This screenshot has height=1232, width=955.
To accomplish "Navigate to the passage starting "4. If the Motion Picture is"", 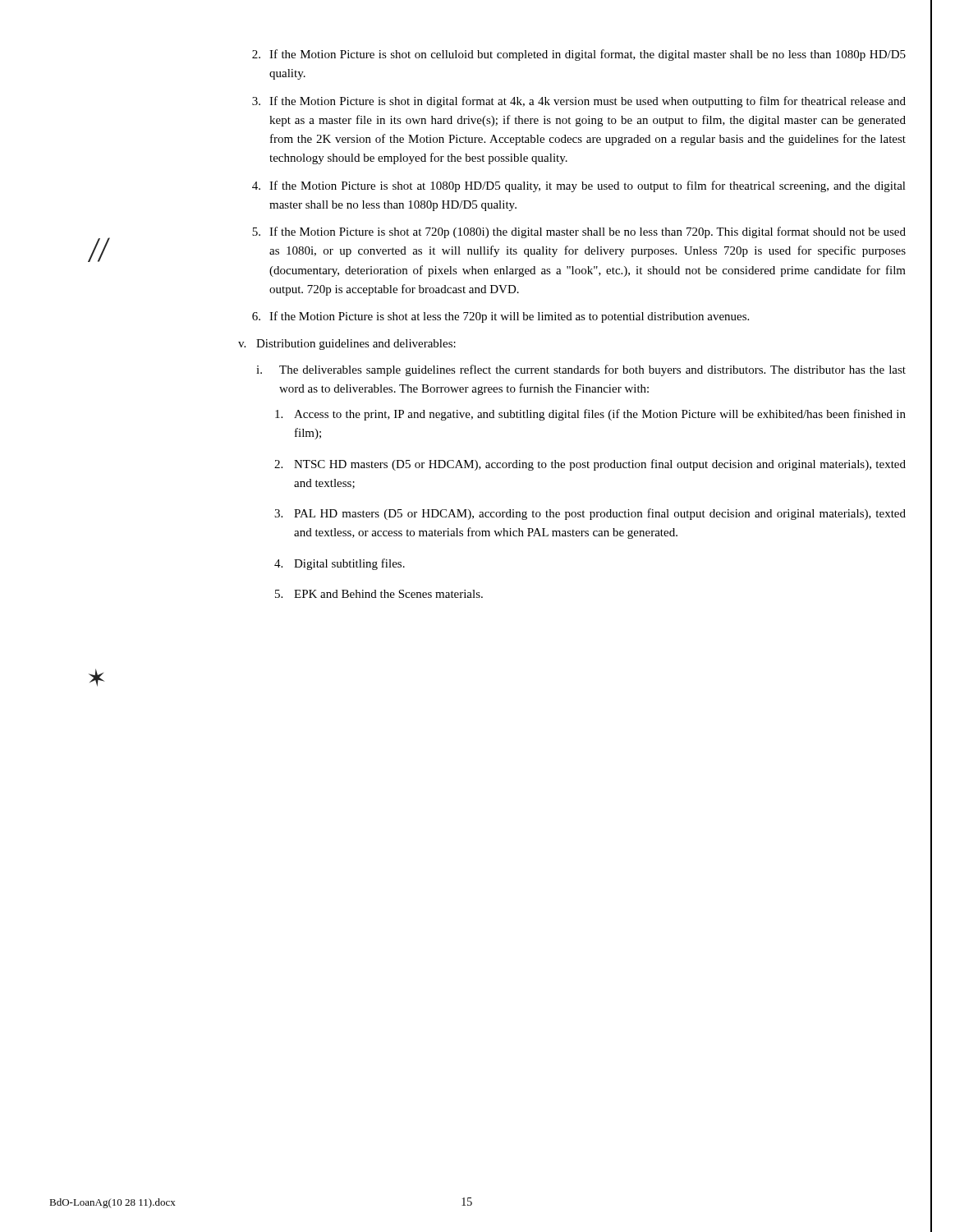I will tap(572, 195).
